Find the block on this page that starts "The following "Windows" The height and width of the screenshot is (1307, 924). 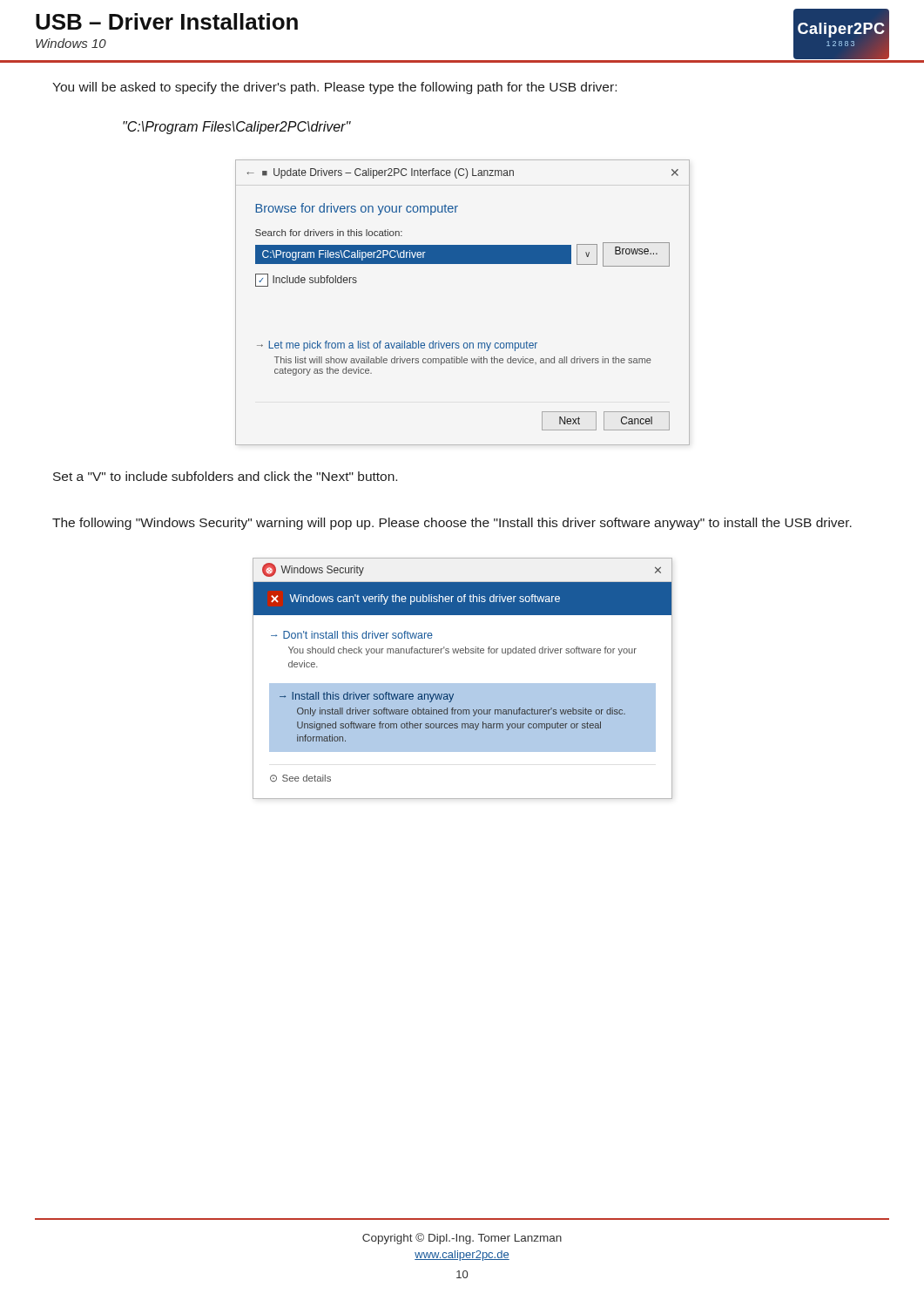tap(452, 522)
